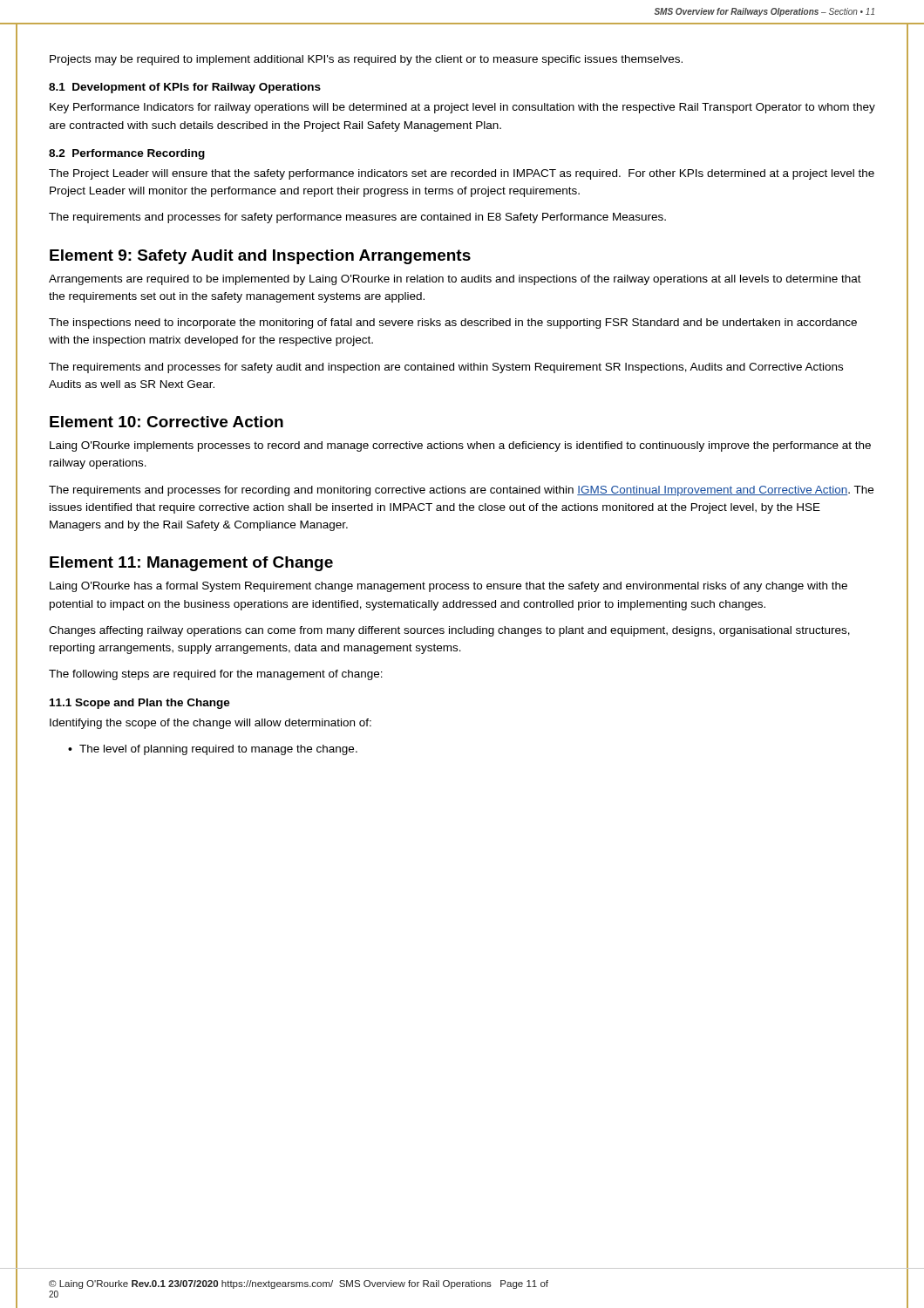
Task: Find the block on this page that starts "Key Performance Indicators for railway operations"
Action: [x=462, y=116]
